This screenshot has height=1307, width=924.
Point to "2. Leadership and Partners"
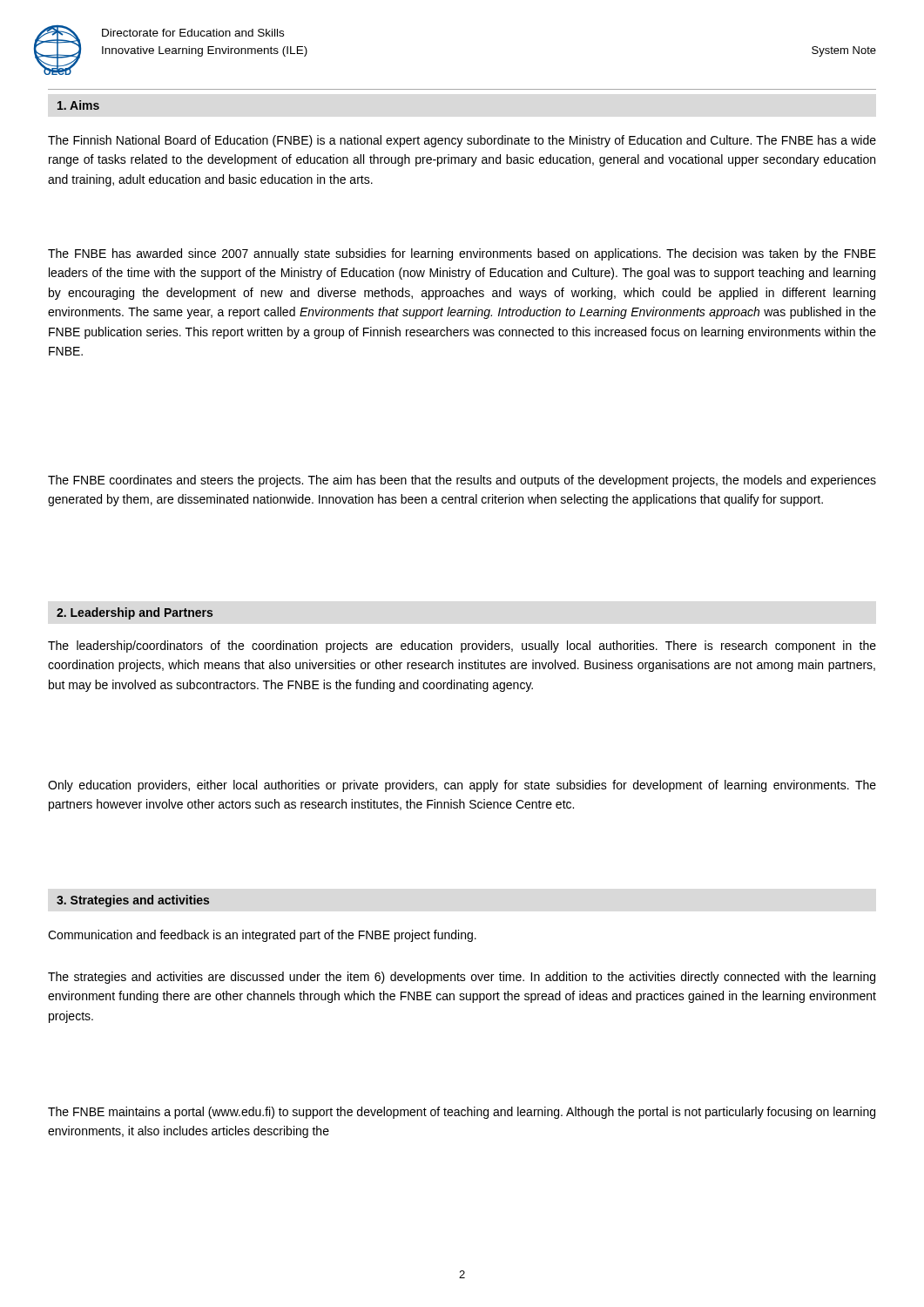tap(135, 613)
